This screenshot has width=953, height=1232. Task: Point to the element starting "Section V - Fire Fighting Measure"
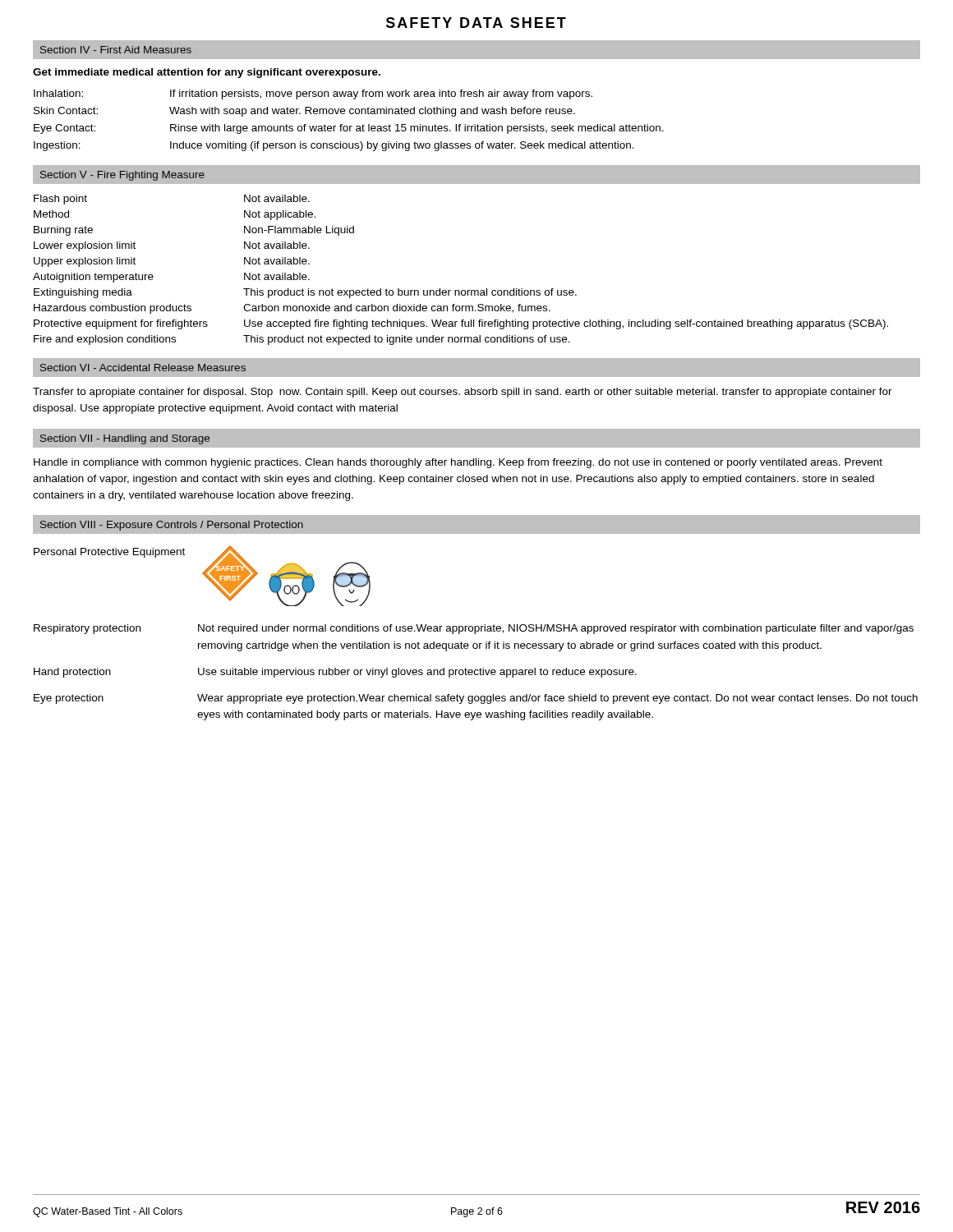(x=122, y=175)
